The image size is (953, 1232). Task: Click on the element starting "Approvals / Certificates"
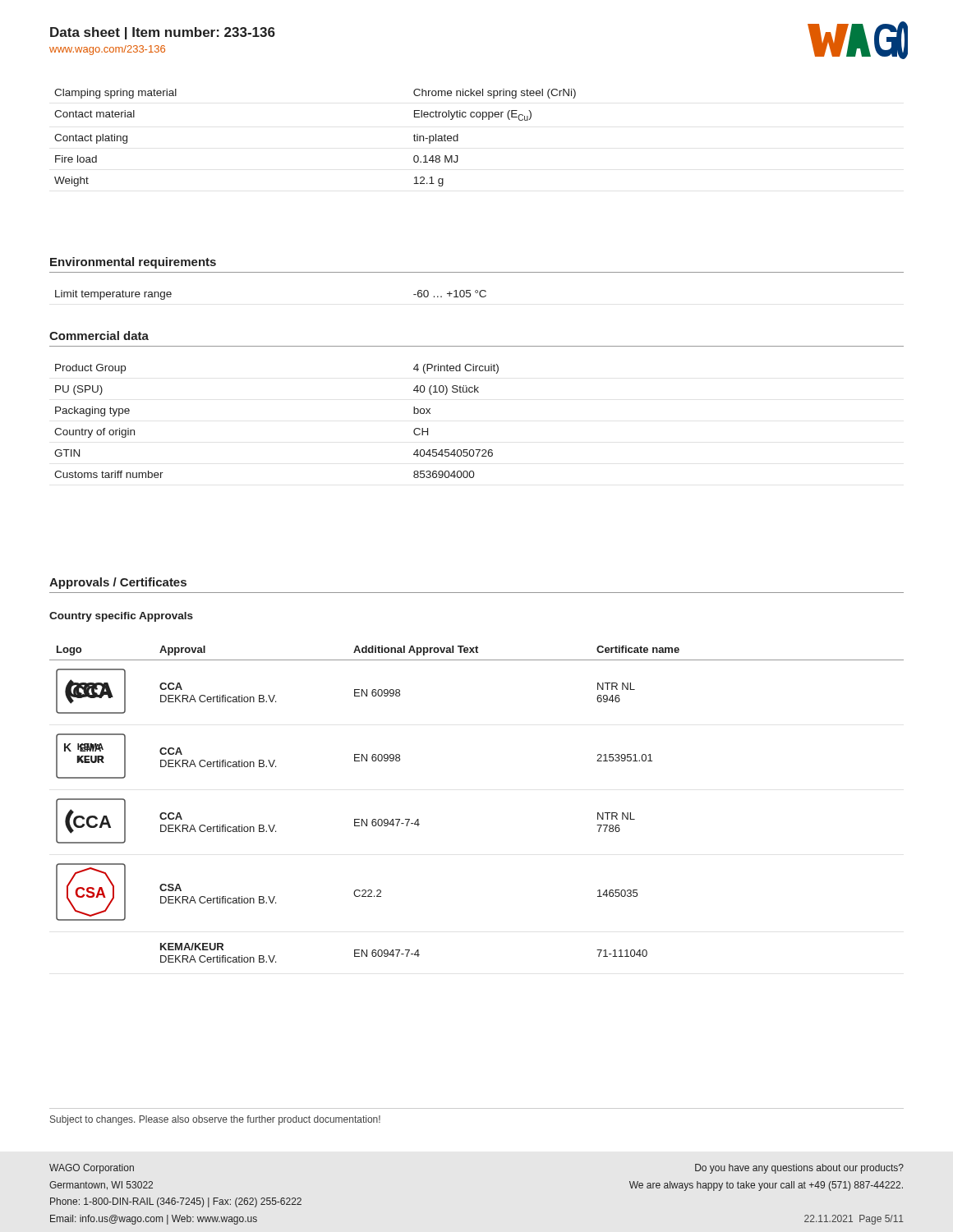pyautogui.click(x=118, y=582)
